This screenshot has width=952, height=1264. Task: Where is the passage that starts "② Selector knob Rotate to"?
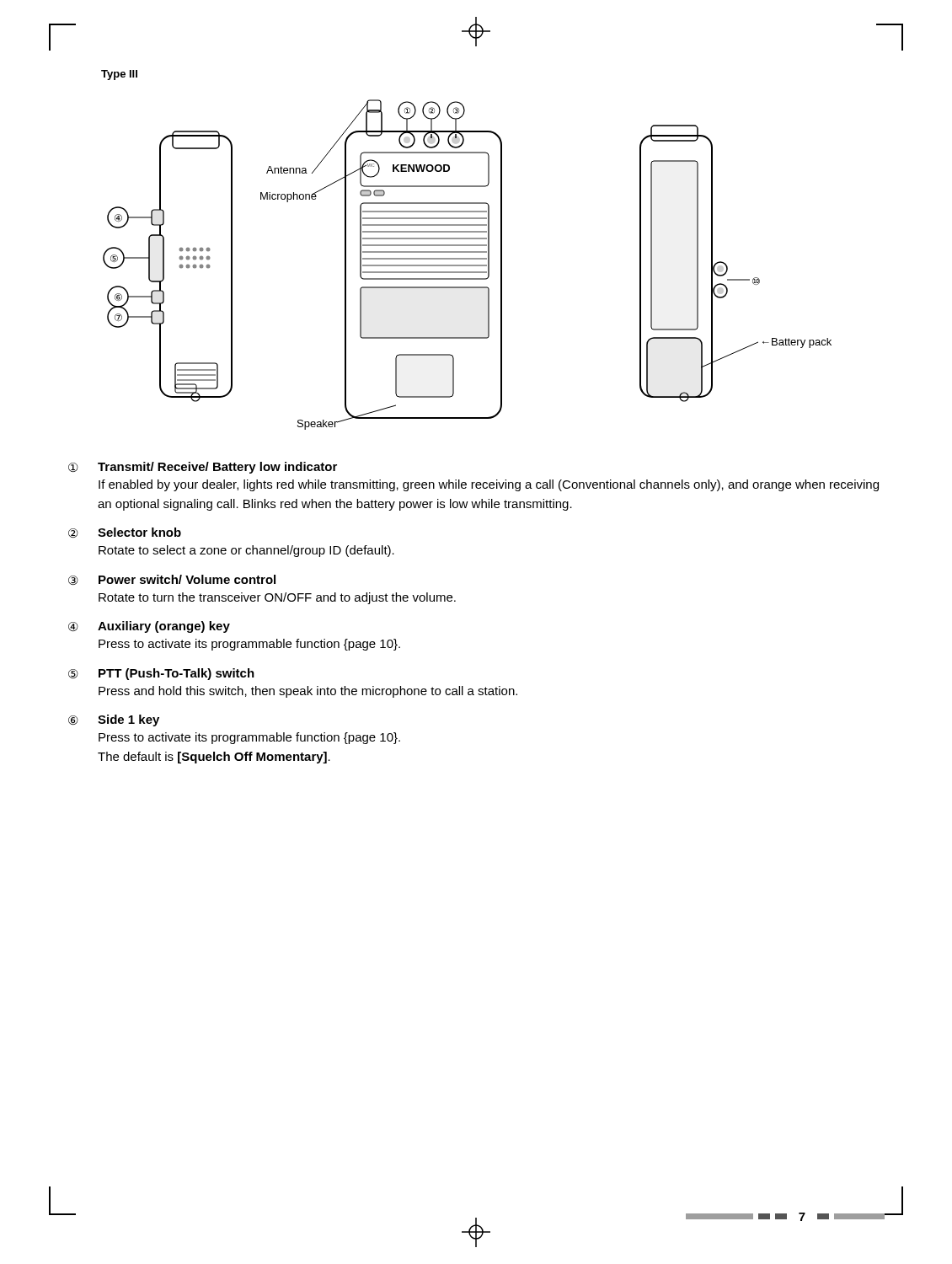tap(125, 533)
